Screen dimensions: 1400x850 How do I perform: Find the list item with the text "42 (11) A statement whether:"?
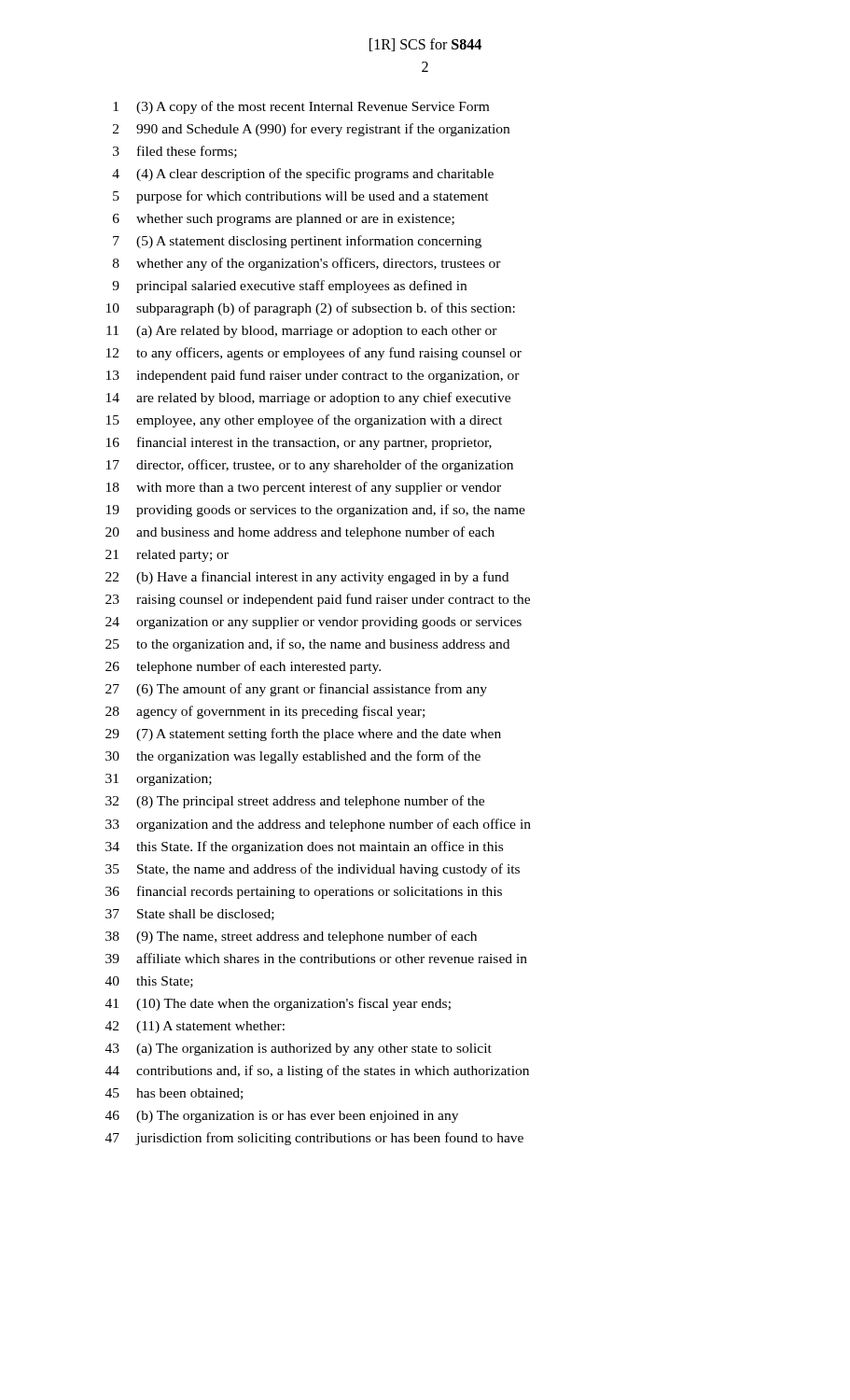click(195, 1027)
